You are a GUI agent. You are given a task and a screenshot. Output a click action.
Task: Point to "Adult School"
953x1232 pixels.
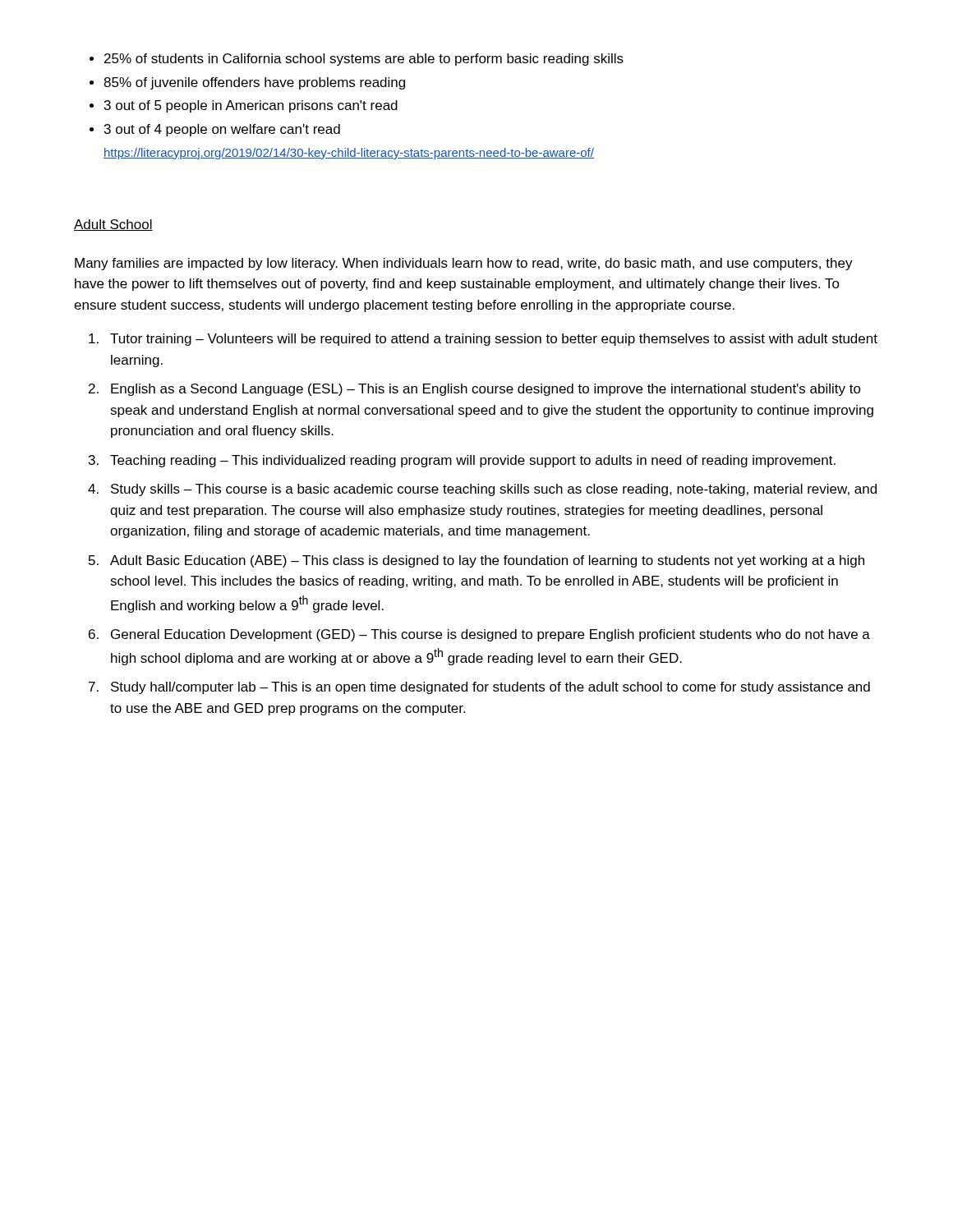113,225
